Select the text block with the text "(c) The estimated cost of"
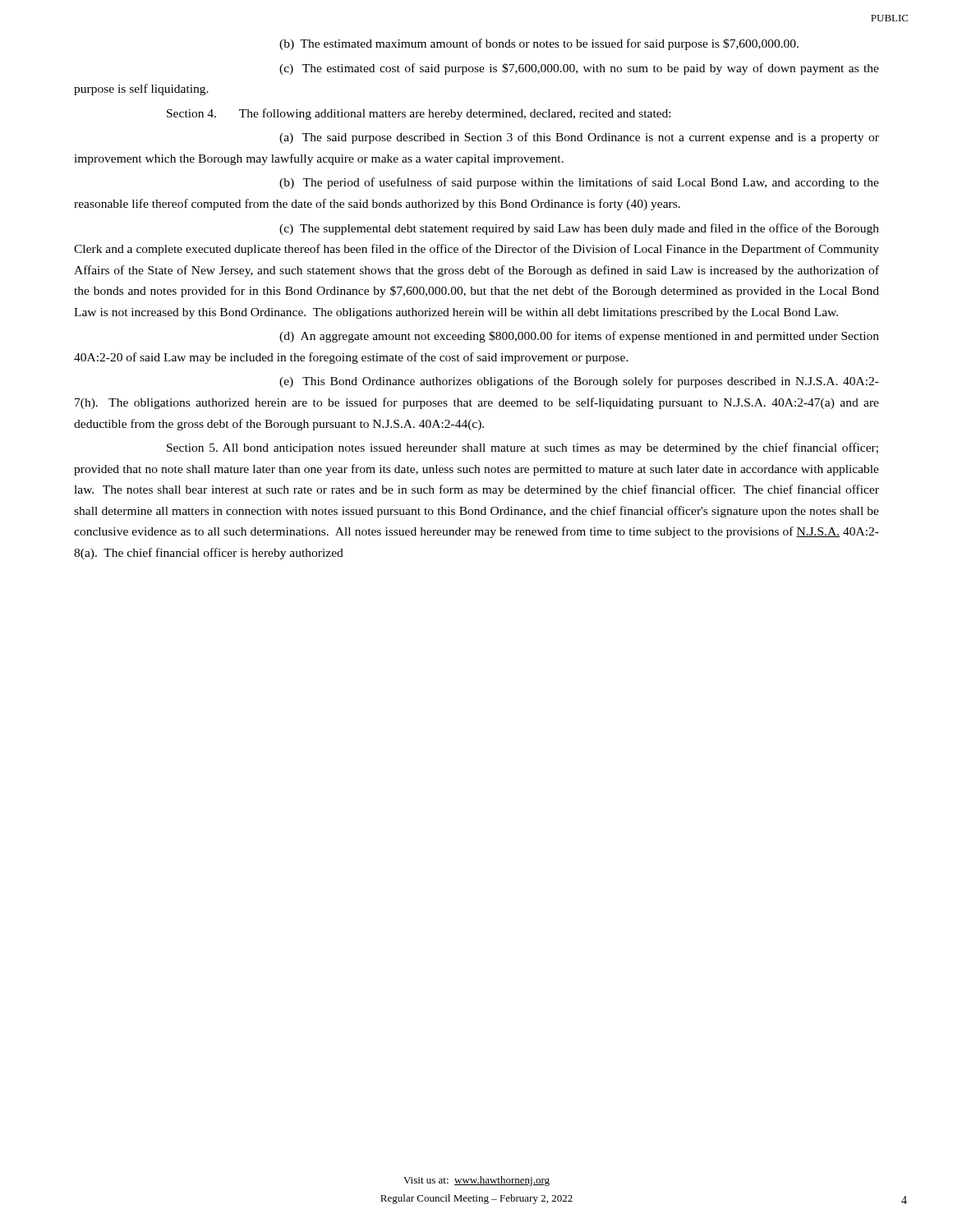953x1232 pixels. 476,78
